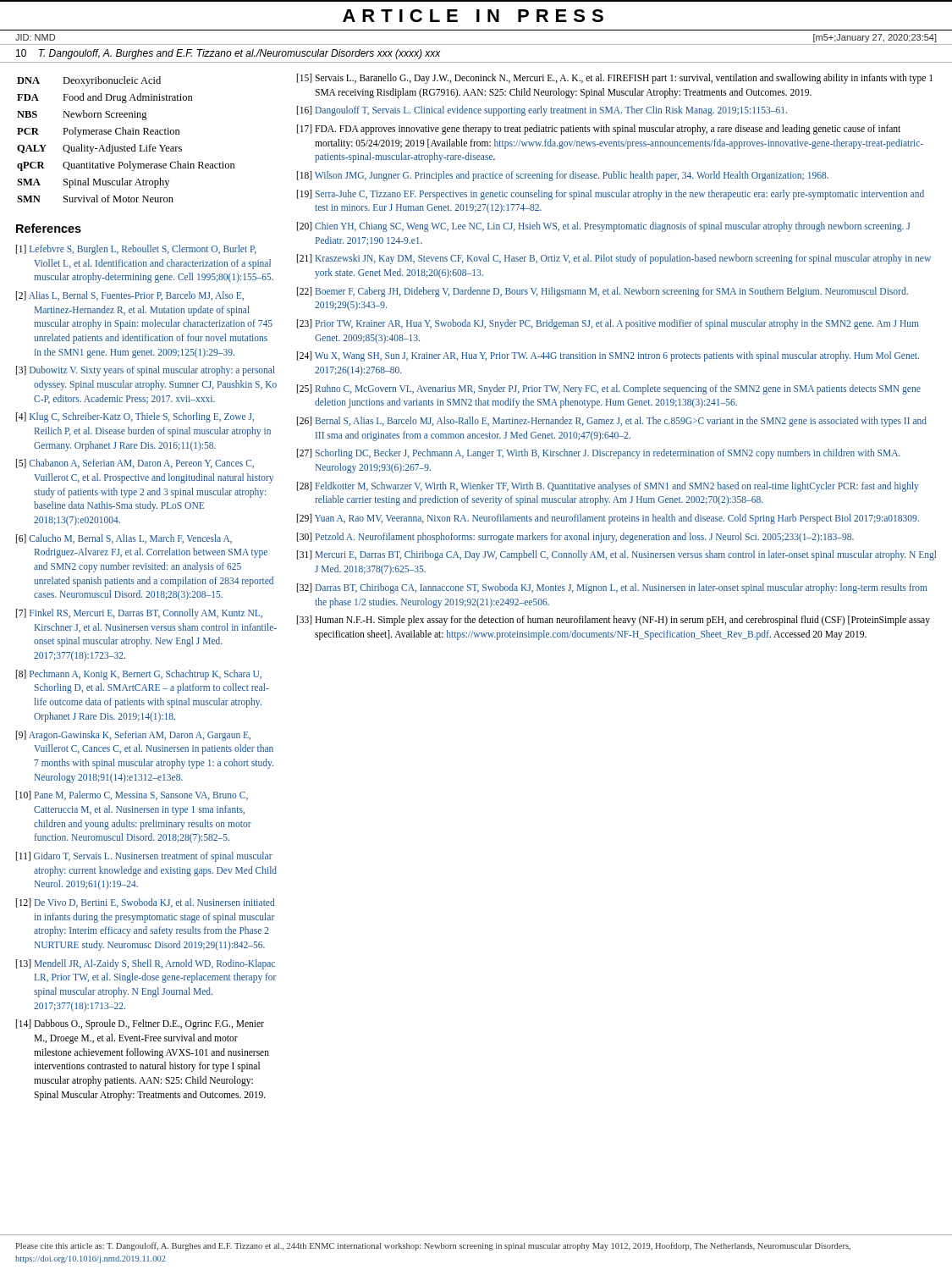Find the block on this page that starts "[5] Chabanon A, Seferian AM, Daron"
Viewport: 952px width, 1270px height.
[145, 492]
